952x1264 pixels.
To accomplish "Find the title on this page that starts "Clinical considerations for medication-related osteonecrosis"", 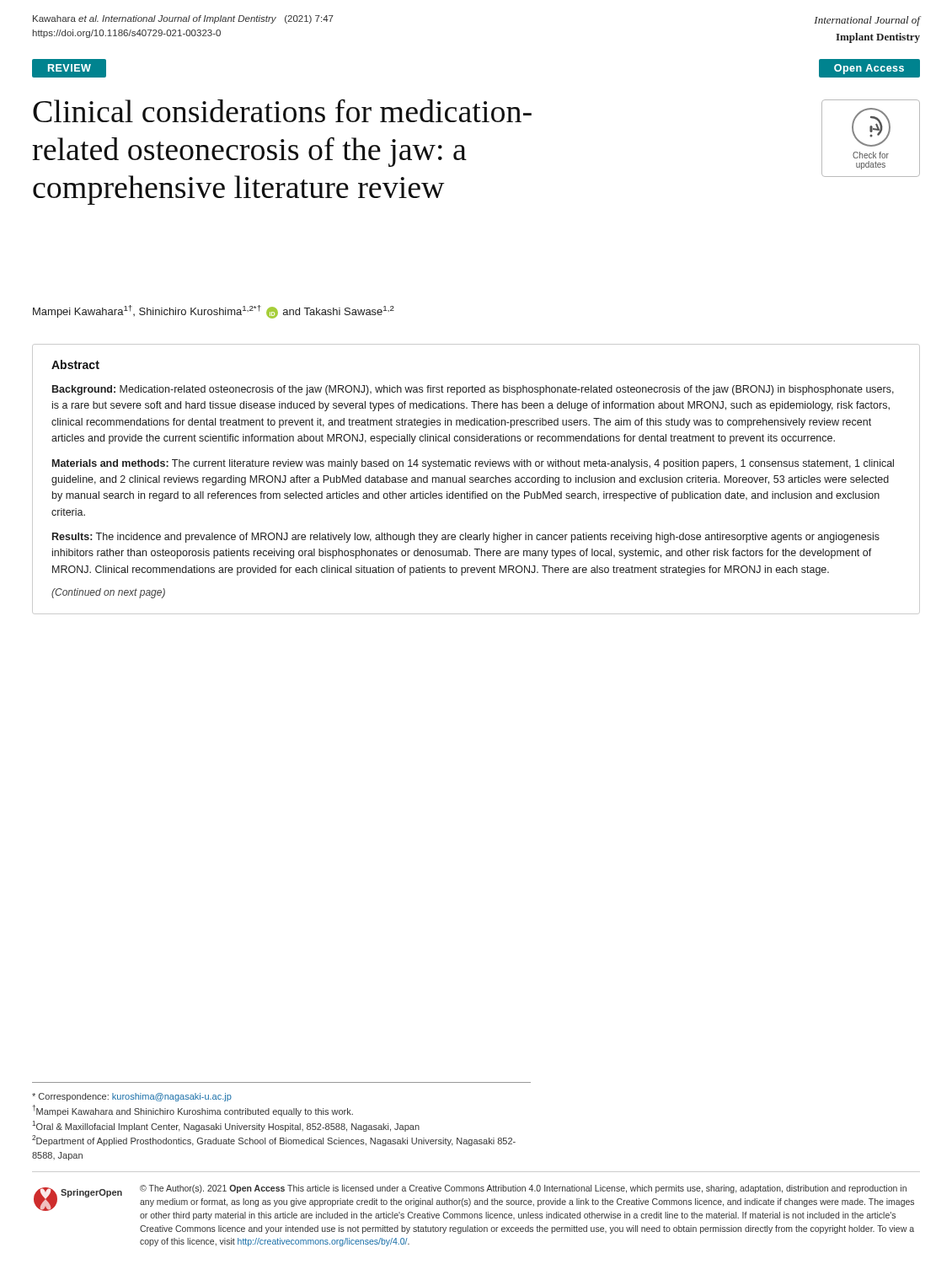I will [408, 149].
